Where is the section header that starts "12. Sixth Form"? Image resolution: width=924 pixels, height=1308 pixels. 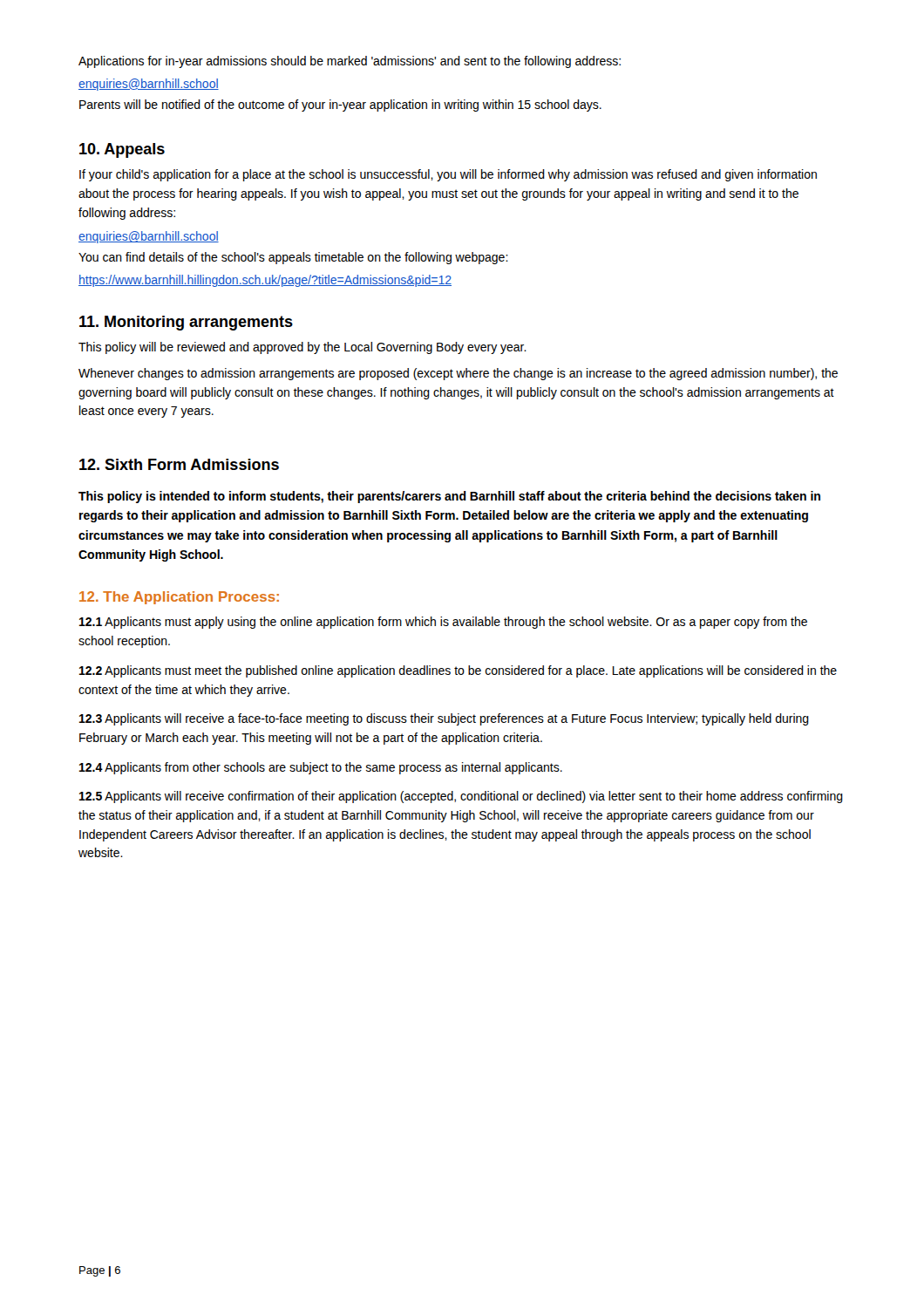179,465
